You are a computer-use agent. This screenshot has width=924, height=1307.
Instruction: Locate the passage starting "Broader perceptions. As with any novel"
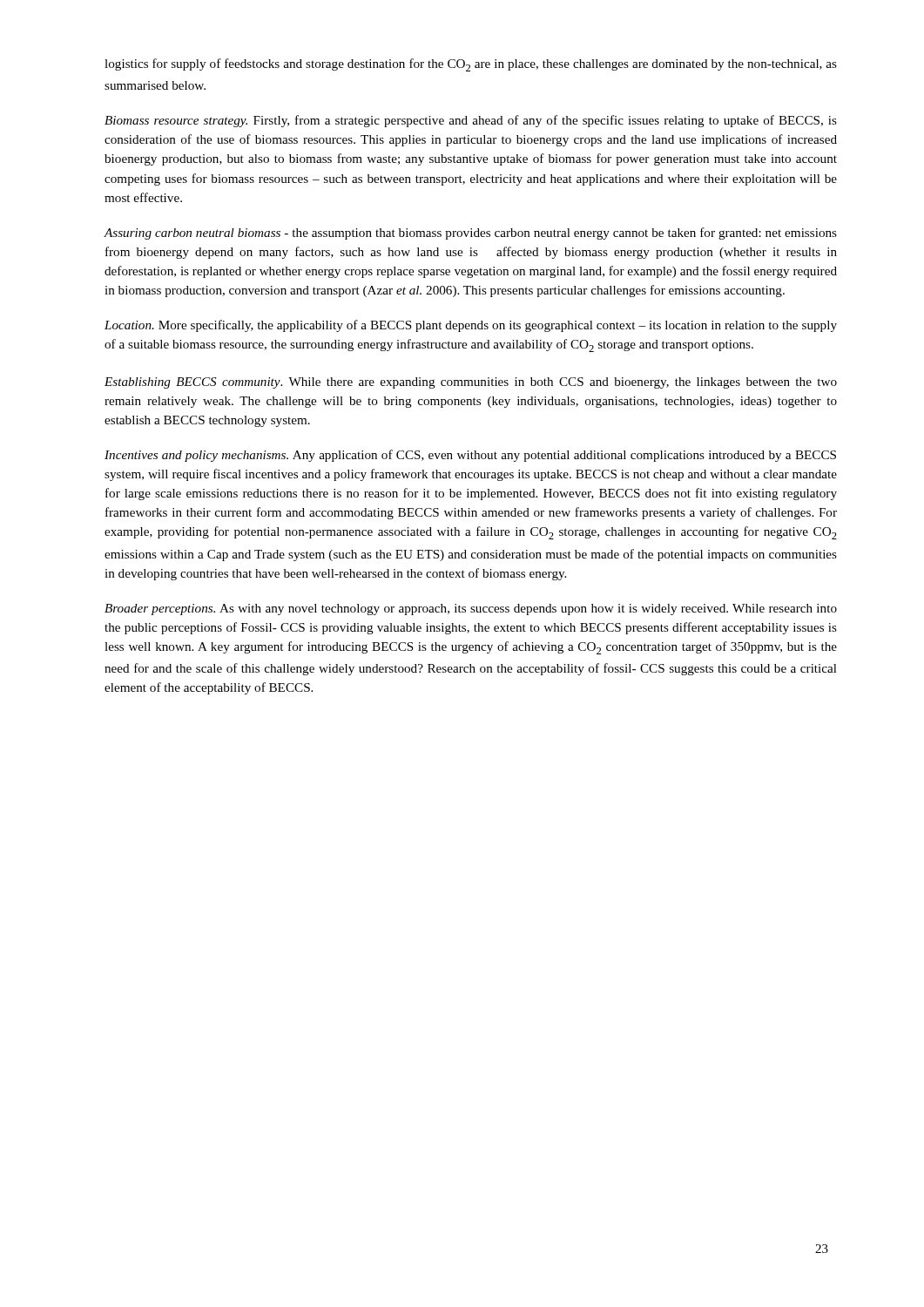point(471,647)
